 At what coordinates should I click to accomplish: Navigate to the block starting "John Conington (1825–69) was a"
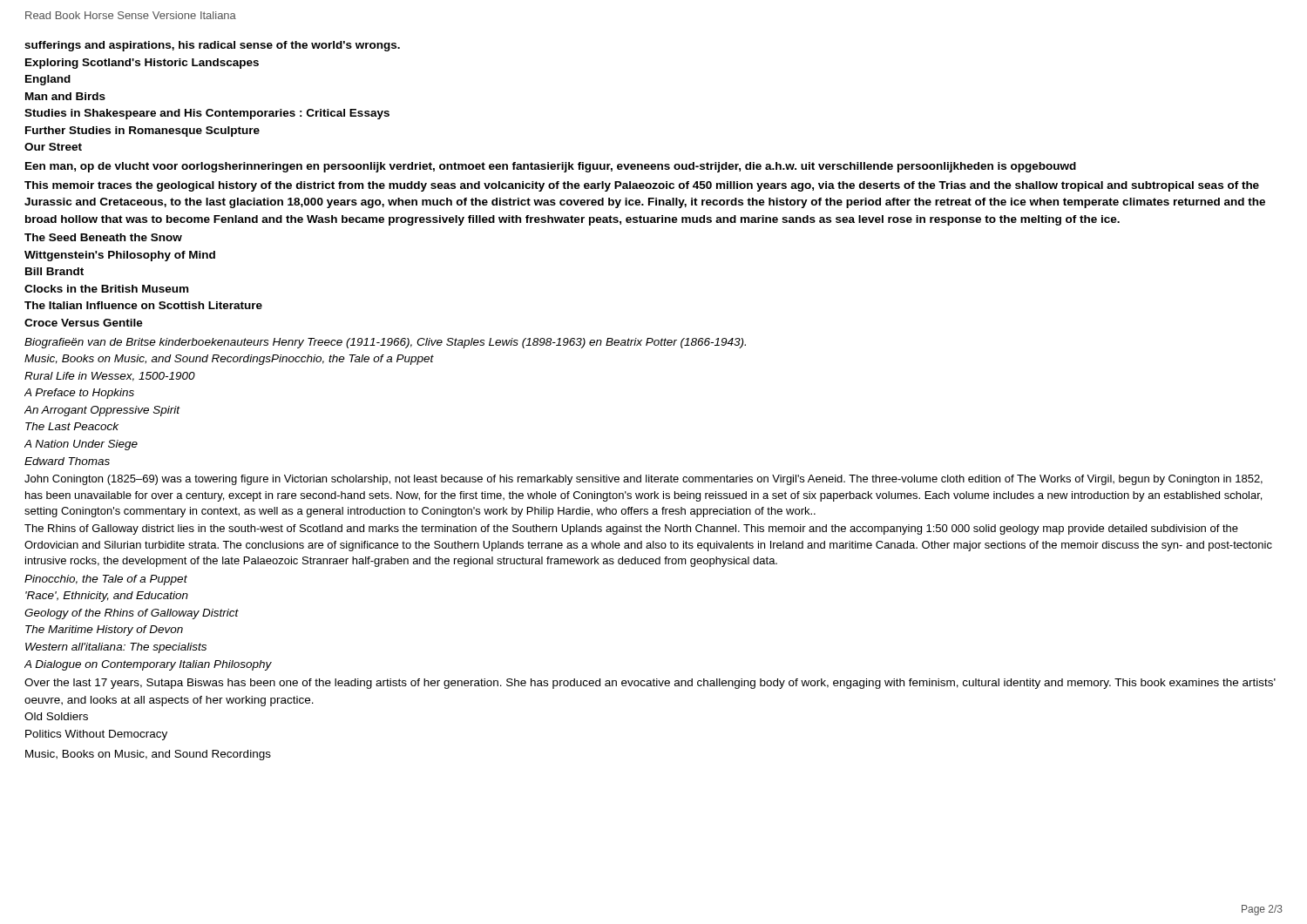pyautogui.click(x=644, y=495)
